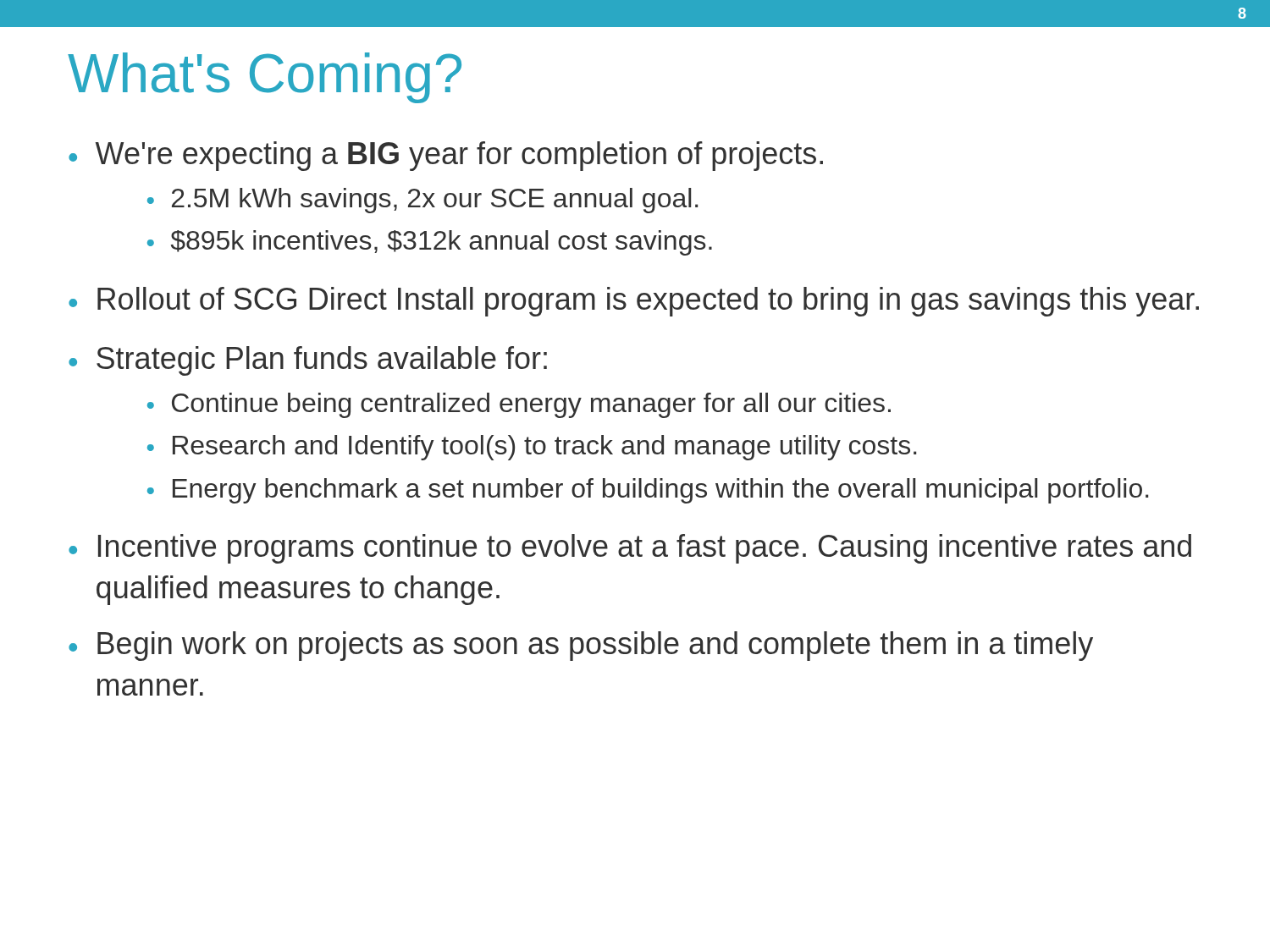Point to the block beginning "• 2.5M kWh"

tap(678, 199)
